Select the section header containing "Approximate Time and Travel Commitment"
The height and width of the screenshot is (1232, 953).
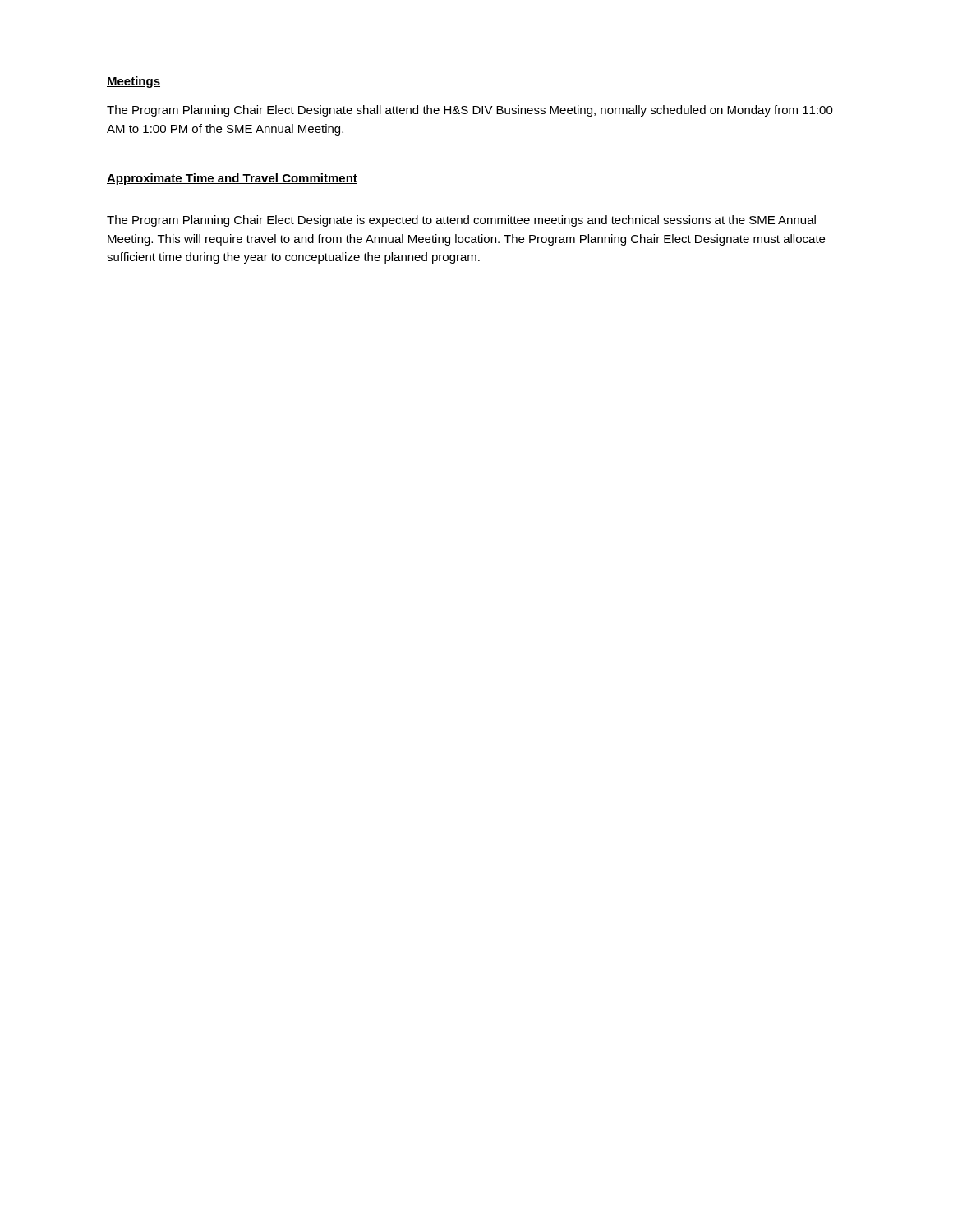click(x=232, y=178)
